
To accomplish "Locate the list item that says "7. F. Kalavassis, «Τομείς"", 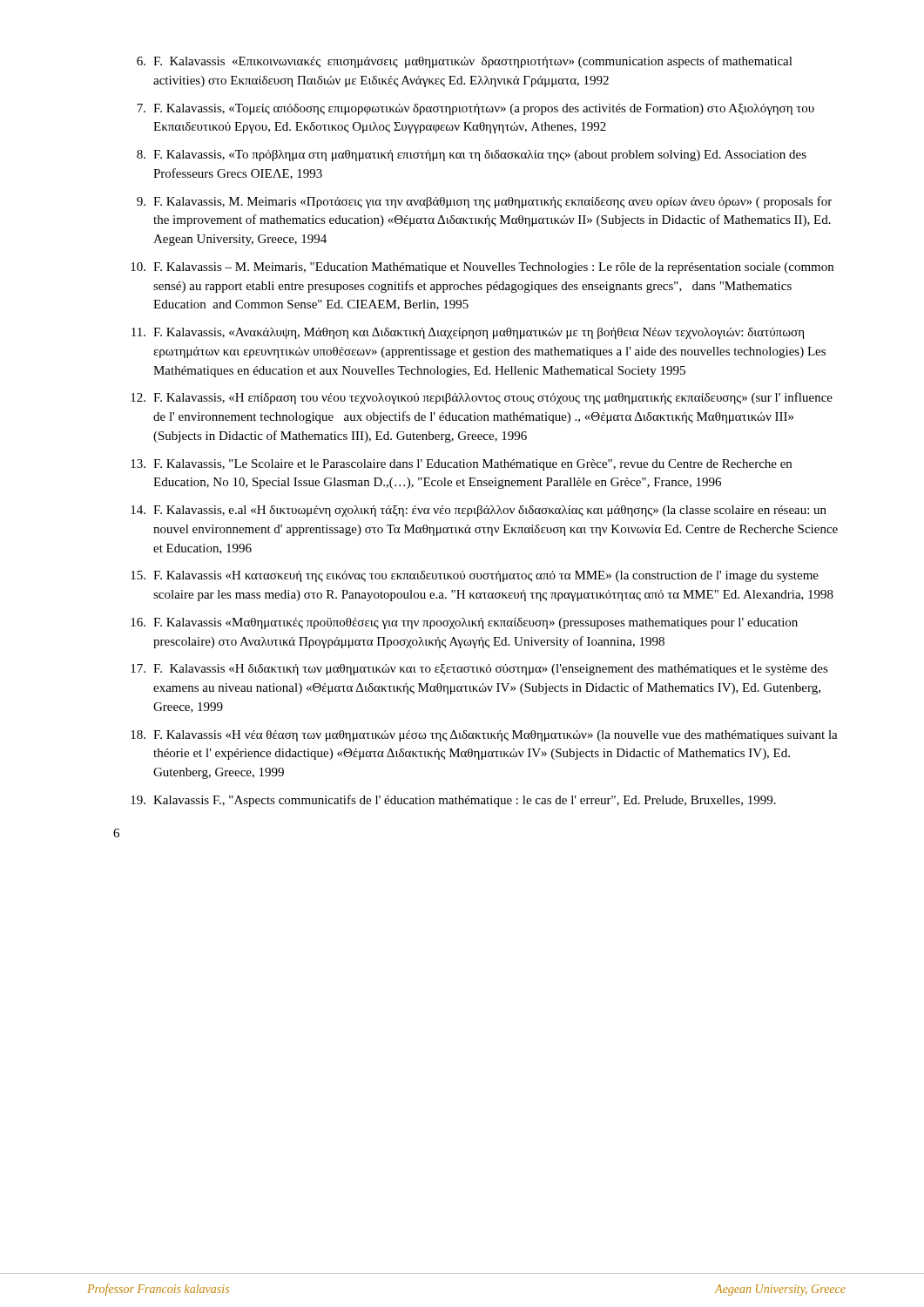I will pos(479,118).
